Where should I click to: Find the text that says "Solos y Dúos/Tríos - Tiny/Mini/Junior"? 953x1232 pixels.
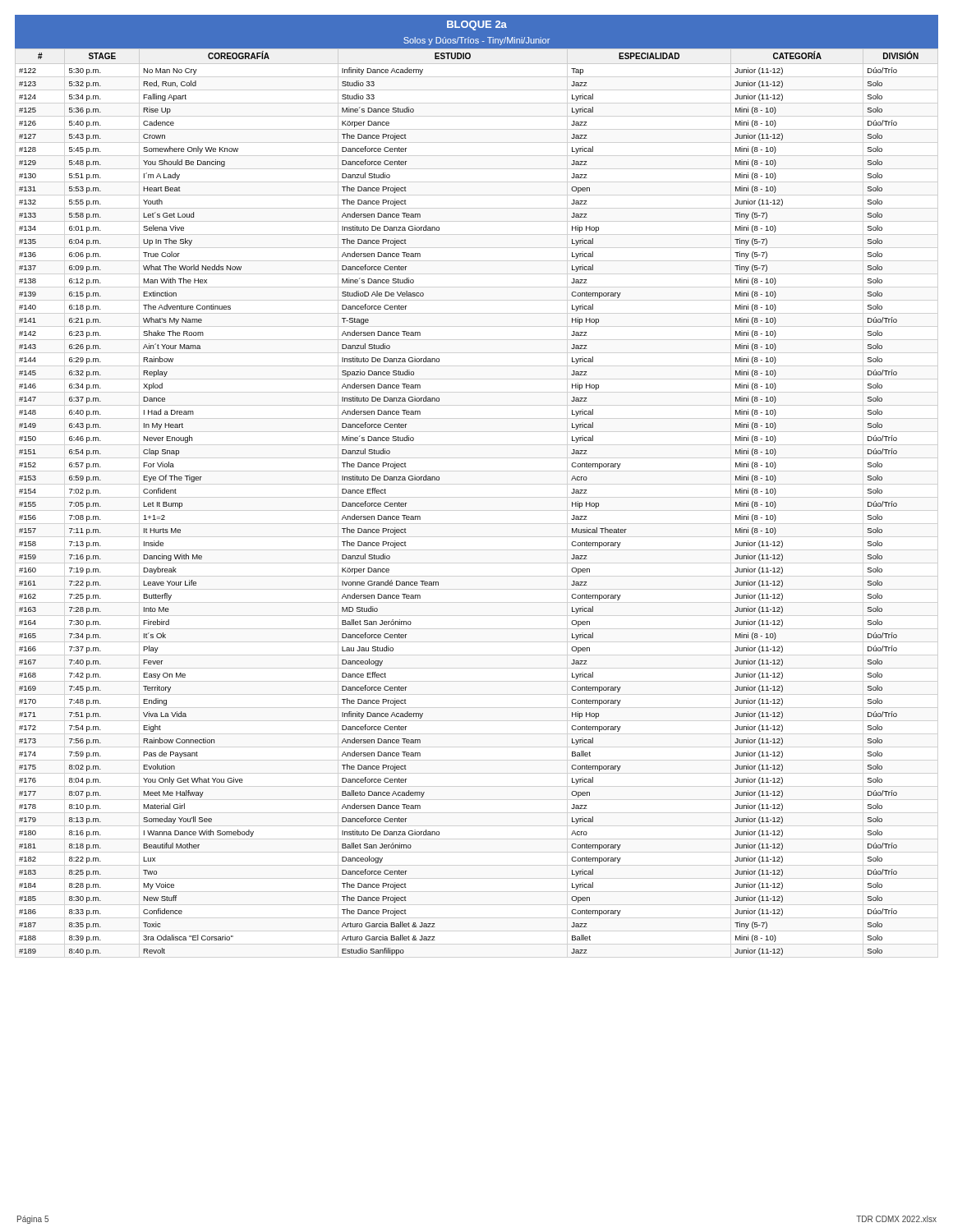click(476, 40)
